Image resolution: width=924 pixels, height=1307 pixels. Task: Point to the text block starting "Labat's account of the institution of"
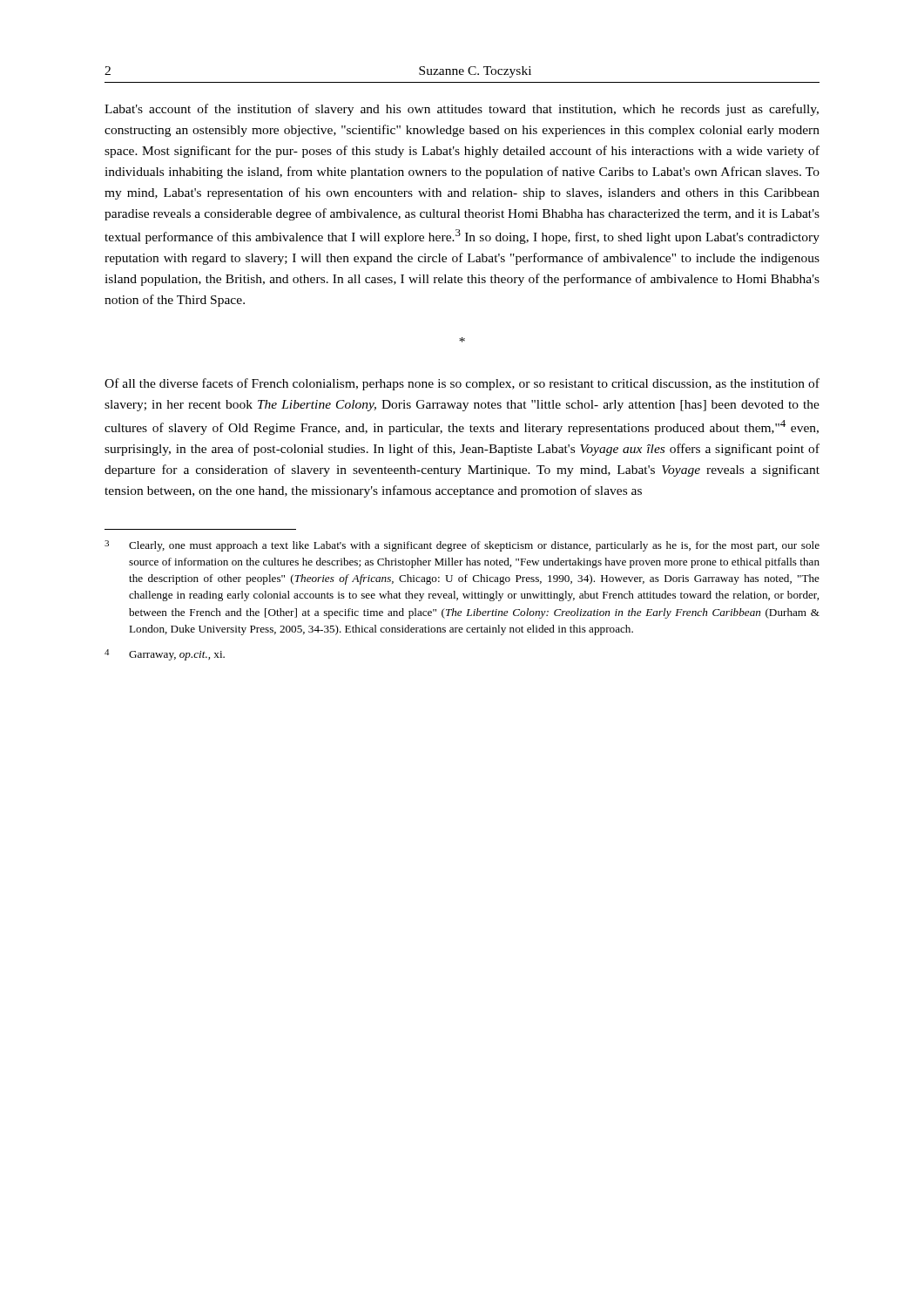(462, 204)
